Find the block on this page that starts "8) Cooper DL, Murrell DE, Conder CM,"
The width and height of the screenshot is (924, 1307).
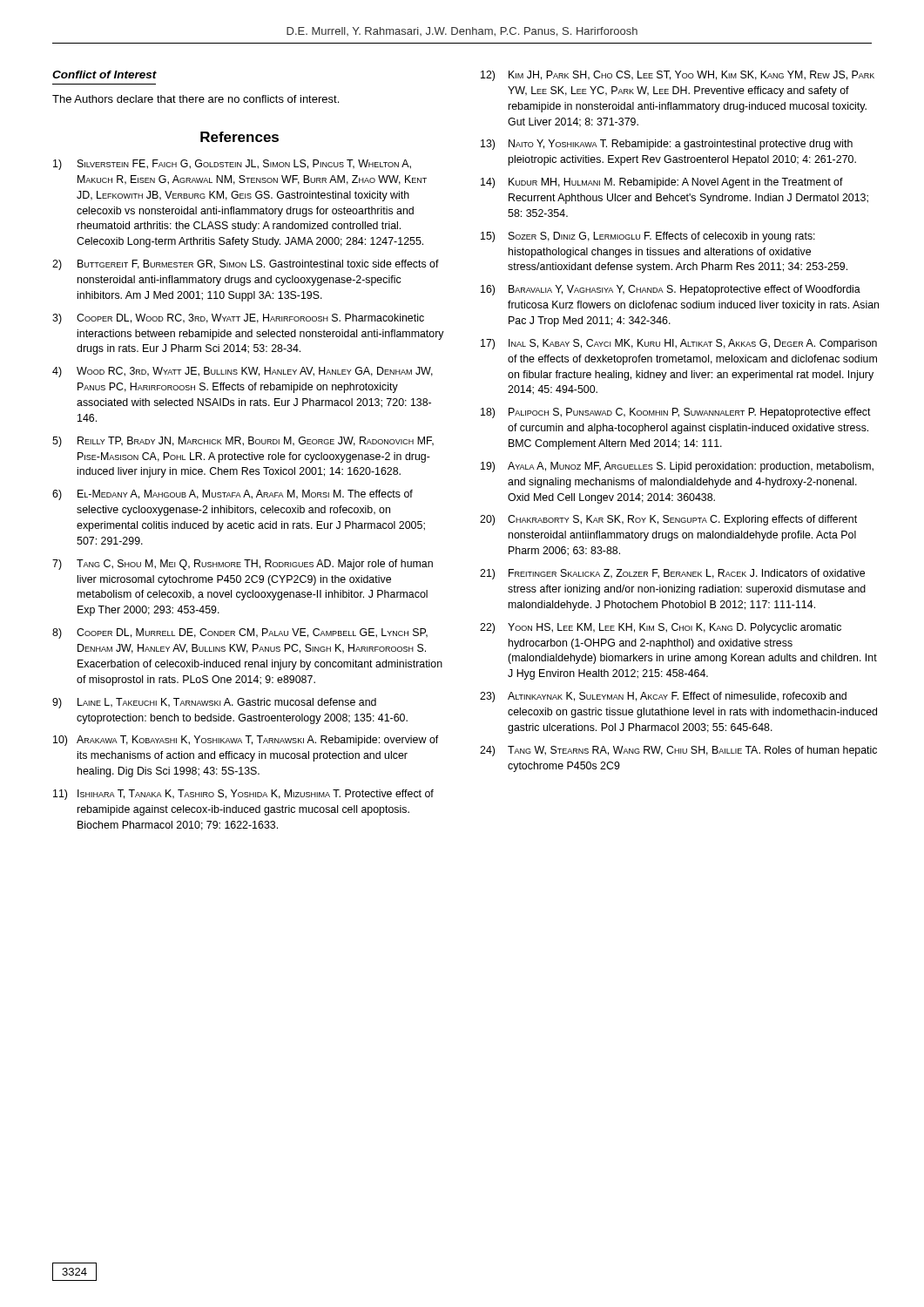coord(248,657)
